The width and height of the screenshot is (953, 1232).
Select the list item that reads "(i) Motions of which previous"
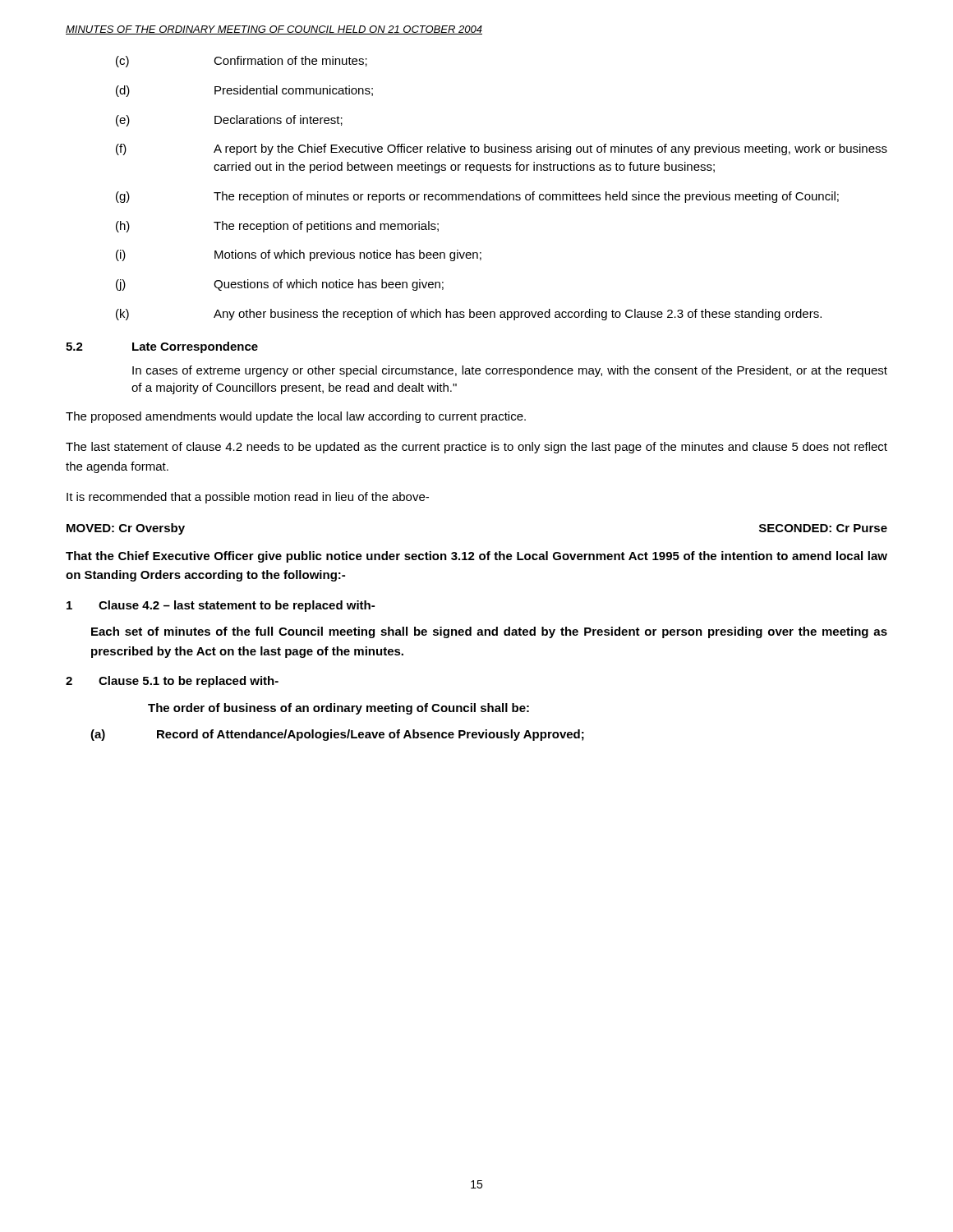point(476,255)
